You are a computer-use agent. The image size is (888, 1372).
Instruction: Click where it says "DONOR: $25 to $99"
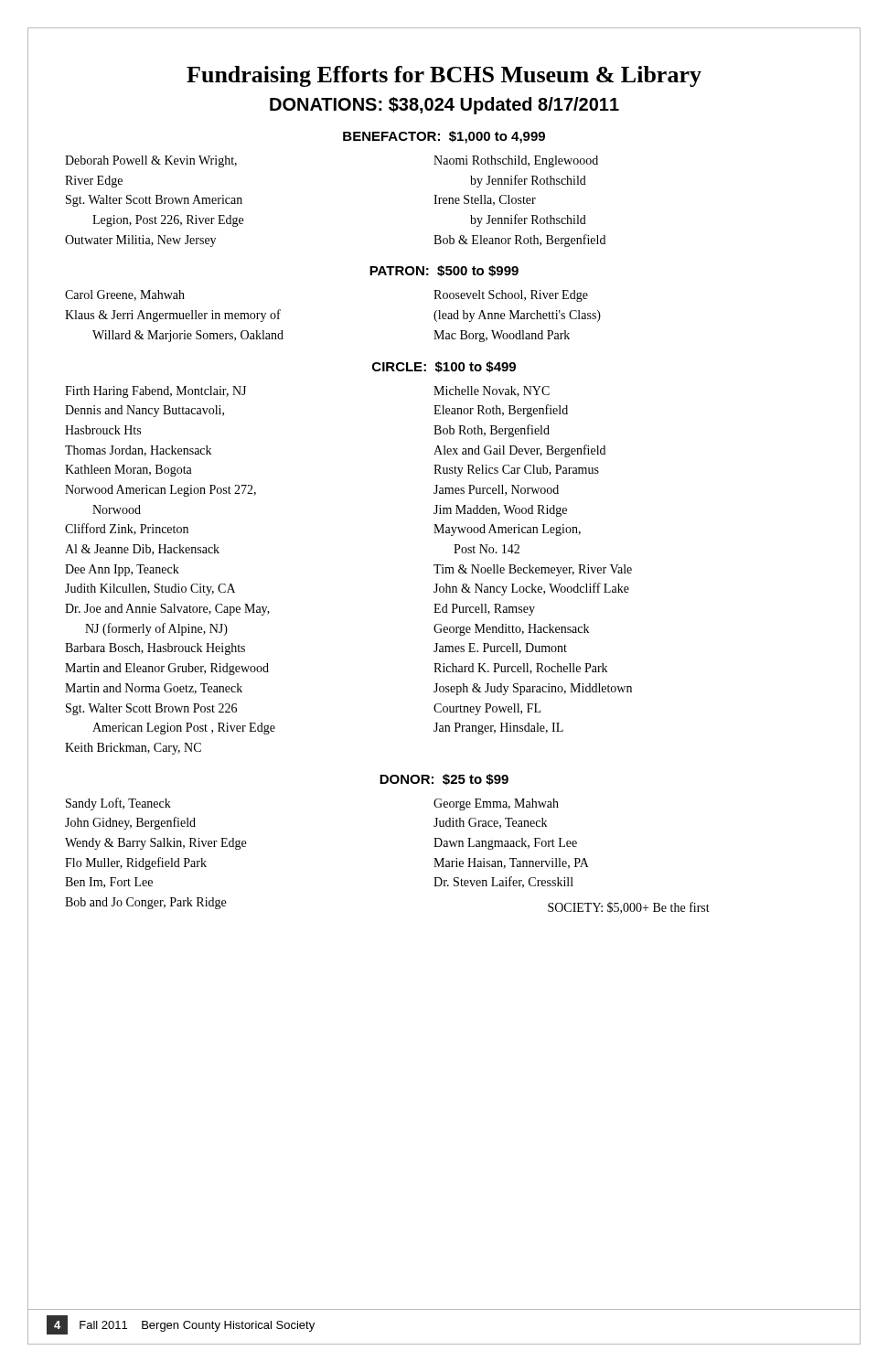[444, 778]
